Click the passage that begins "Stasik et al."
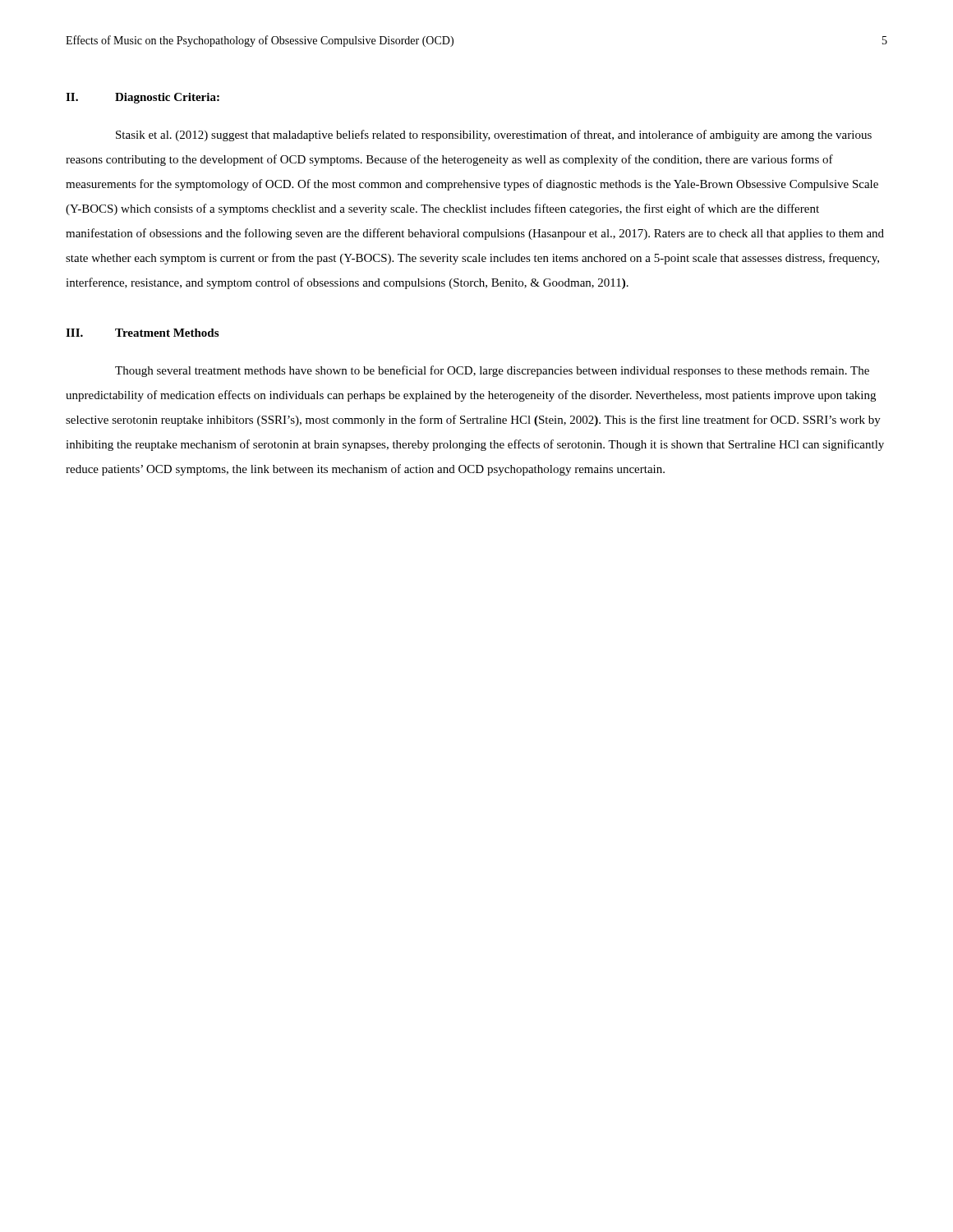The width and height of the screenshot is (953, 1232). tap(476, 209)
